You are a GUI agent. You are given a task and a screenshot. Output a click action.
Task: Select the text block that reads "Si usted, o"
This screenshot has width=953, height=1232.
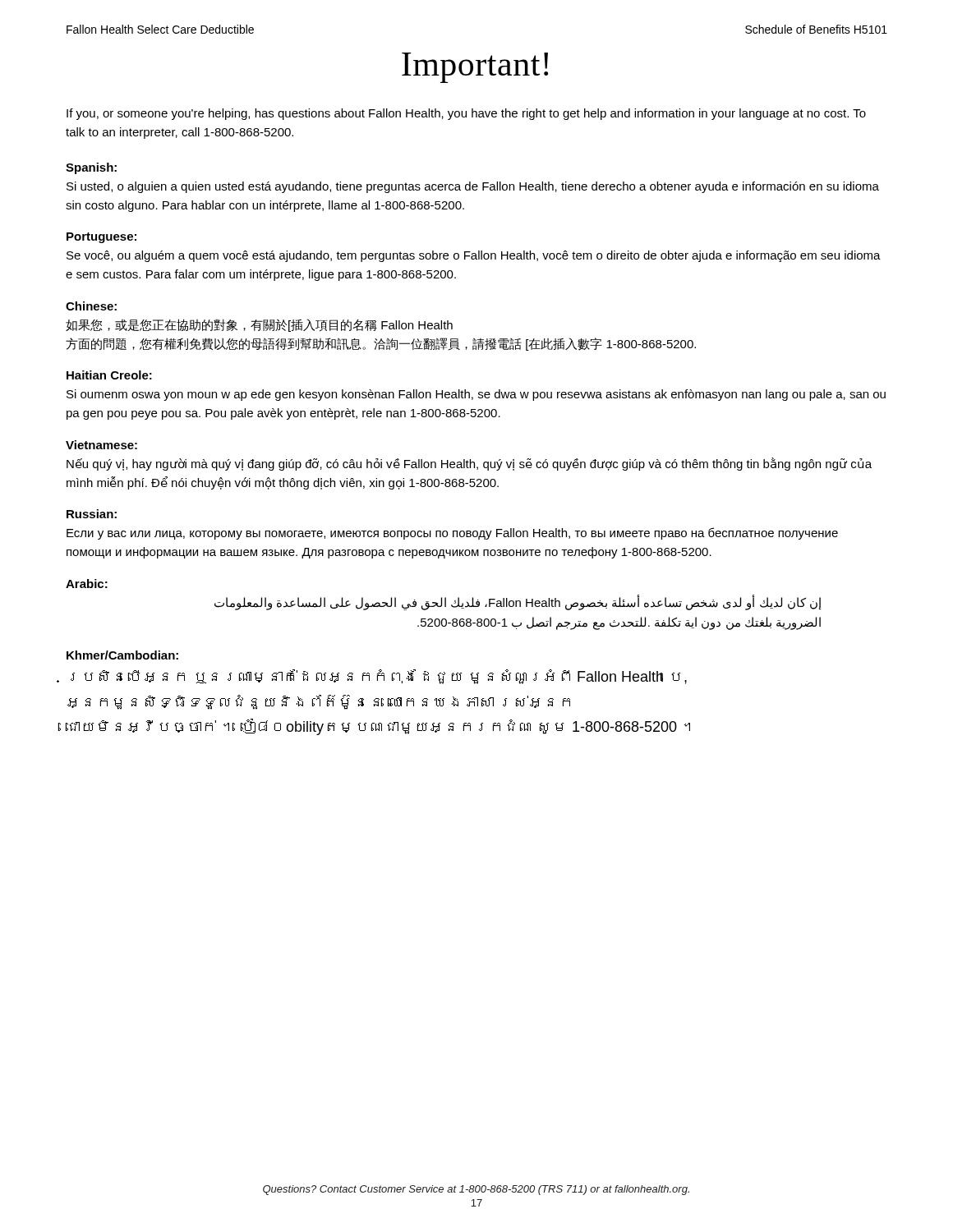[472, 195]
